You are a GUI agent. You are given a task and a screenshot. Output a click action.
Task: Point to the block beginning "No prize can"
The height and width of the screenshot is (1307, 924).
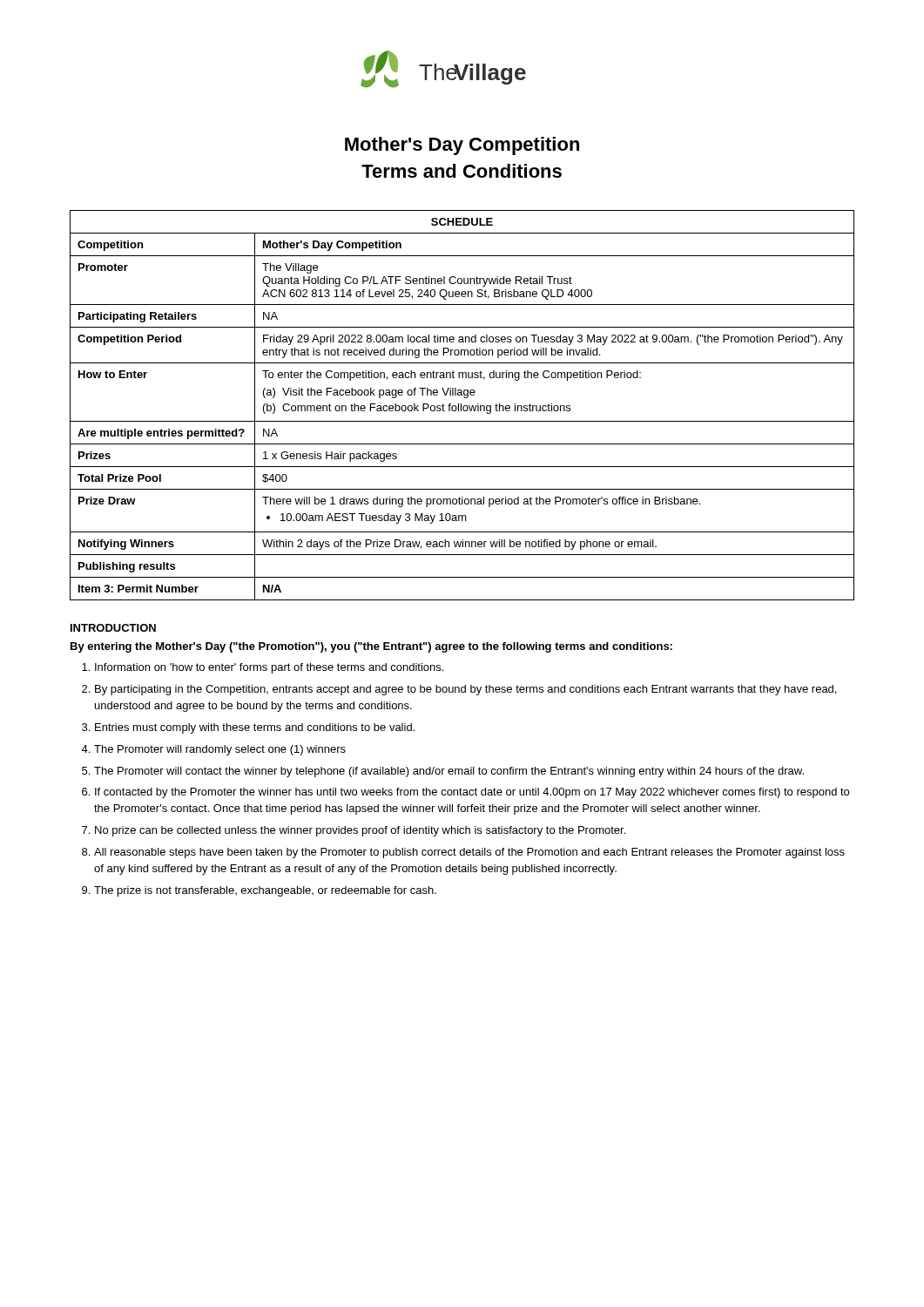[360, 830]
